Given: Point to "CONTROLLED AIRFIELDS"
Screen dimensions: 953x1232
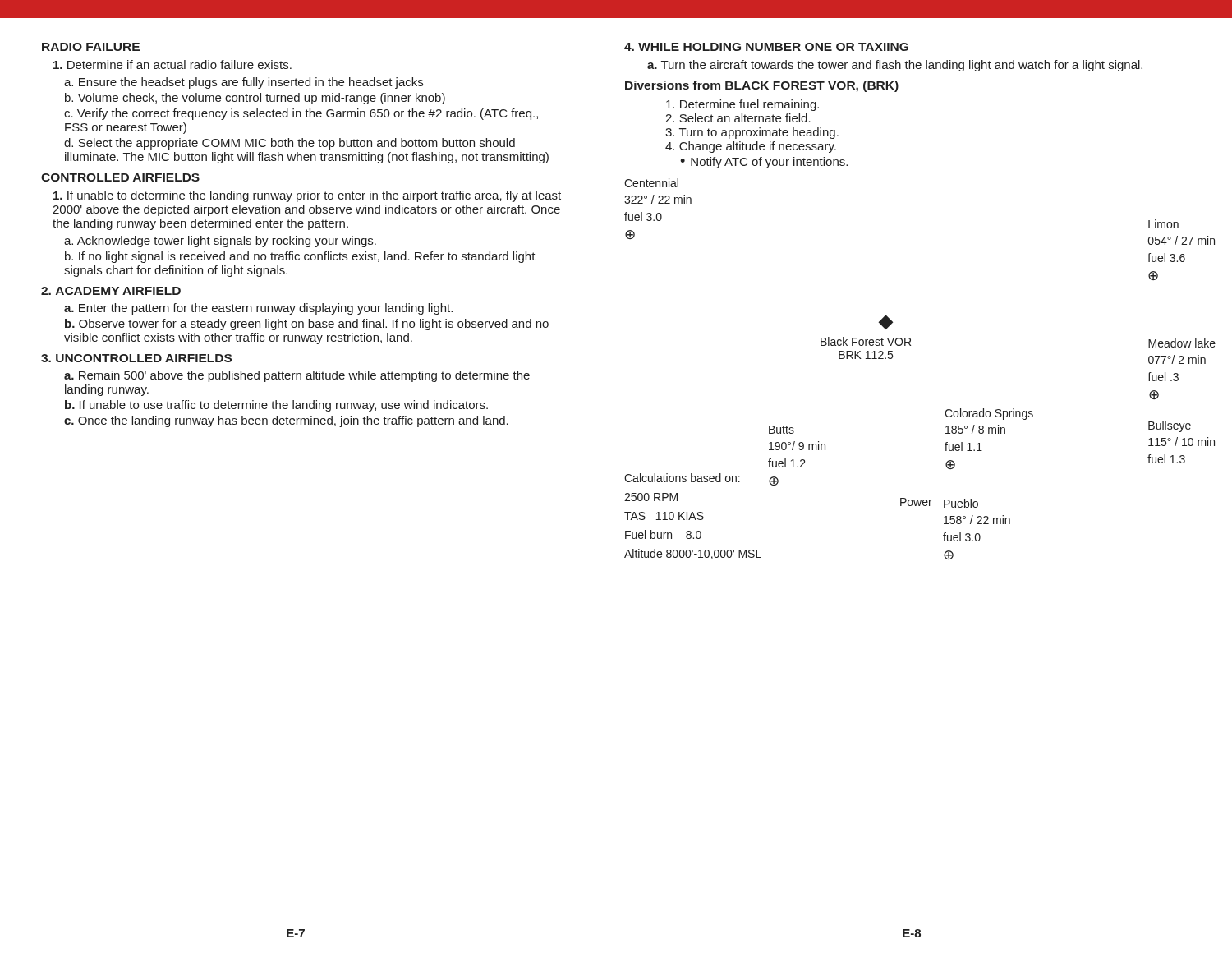Looking at the screenshot, I should pyautogui.click(x=120, y=177).
